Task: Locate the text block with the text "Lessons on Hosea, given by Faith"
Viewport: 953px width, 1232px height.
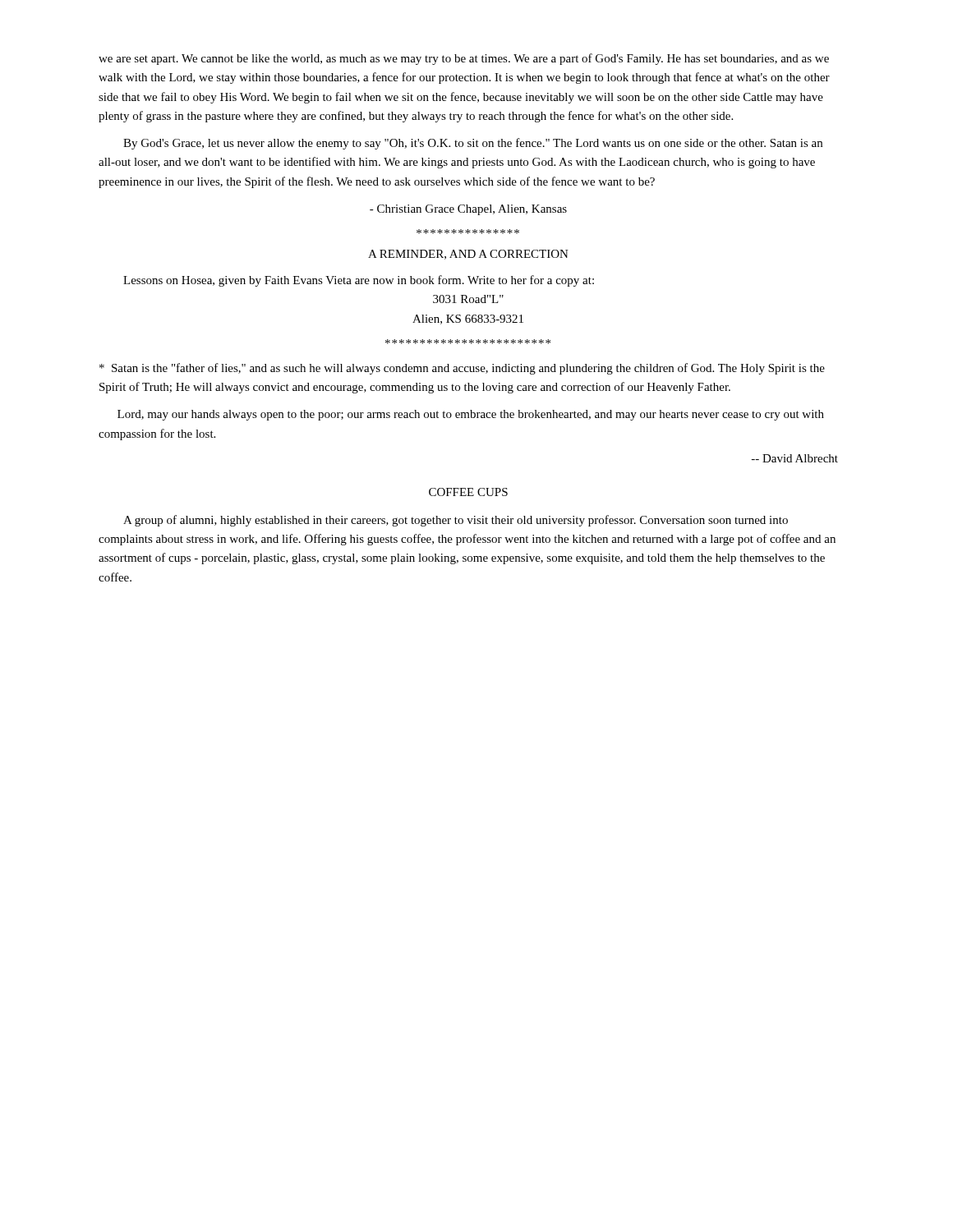Action: click(x=468, y=301)
